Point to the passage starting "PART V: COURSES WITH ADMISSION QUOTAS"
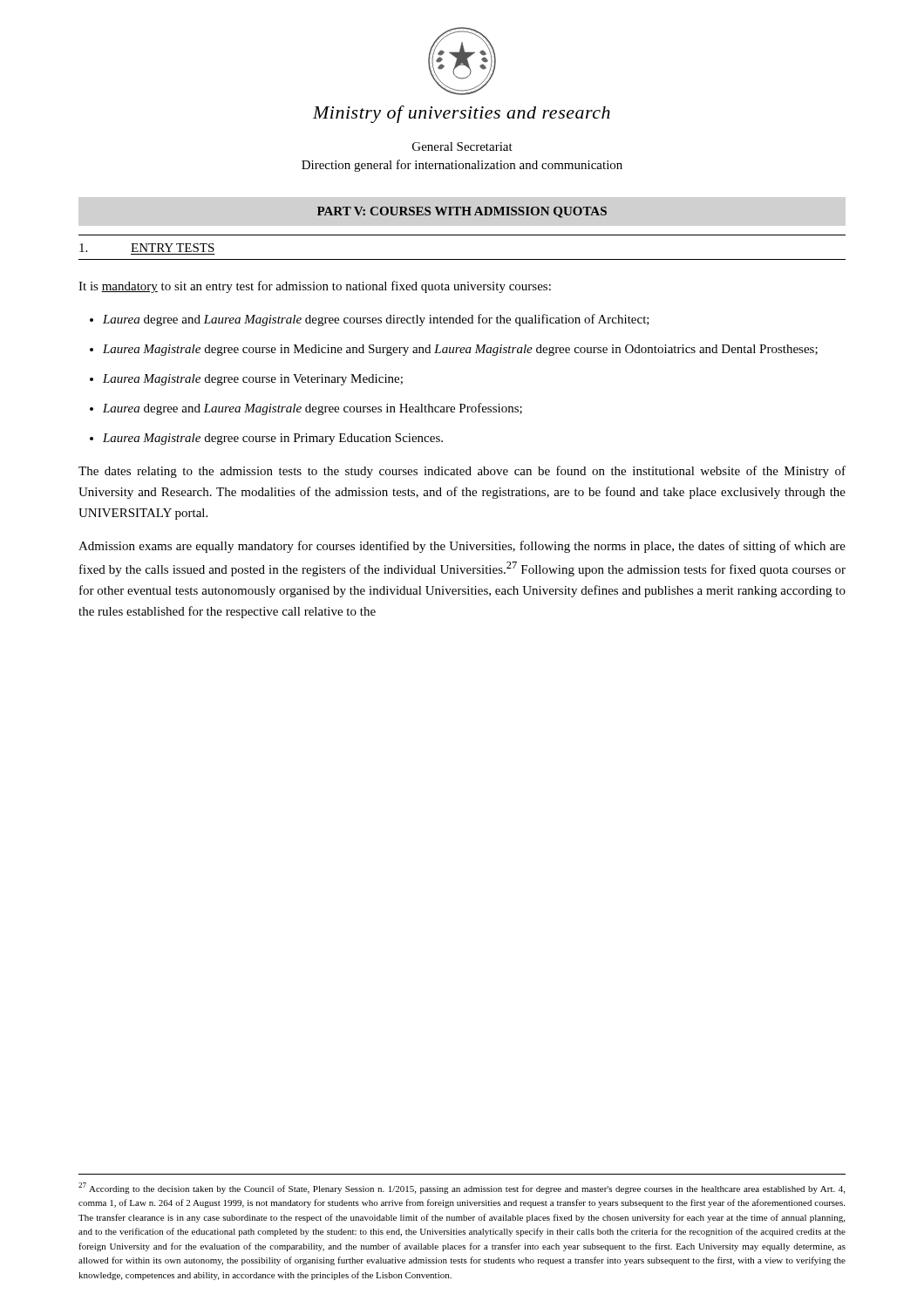924x1308 pixels. [462, 211]
